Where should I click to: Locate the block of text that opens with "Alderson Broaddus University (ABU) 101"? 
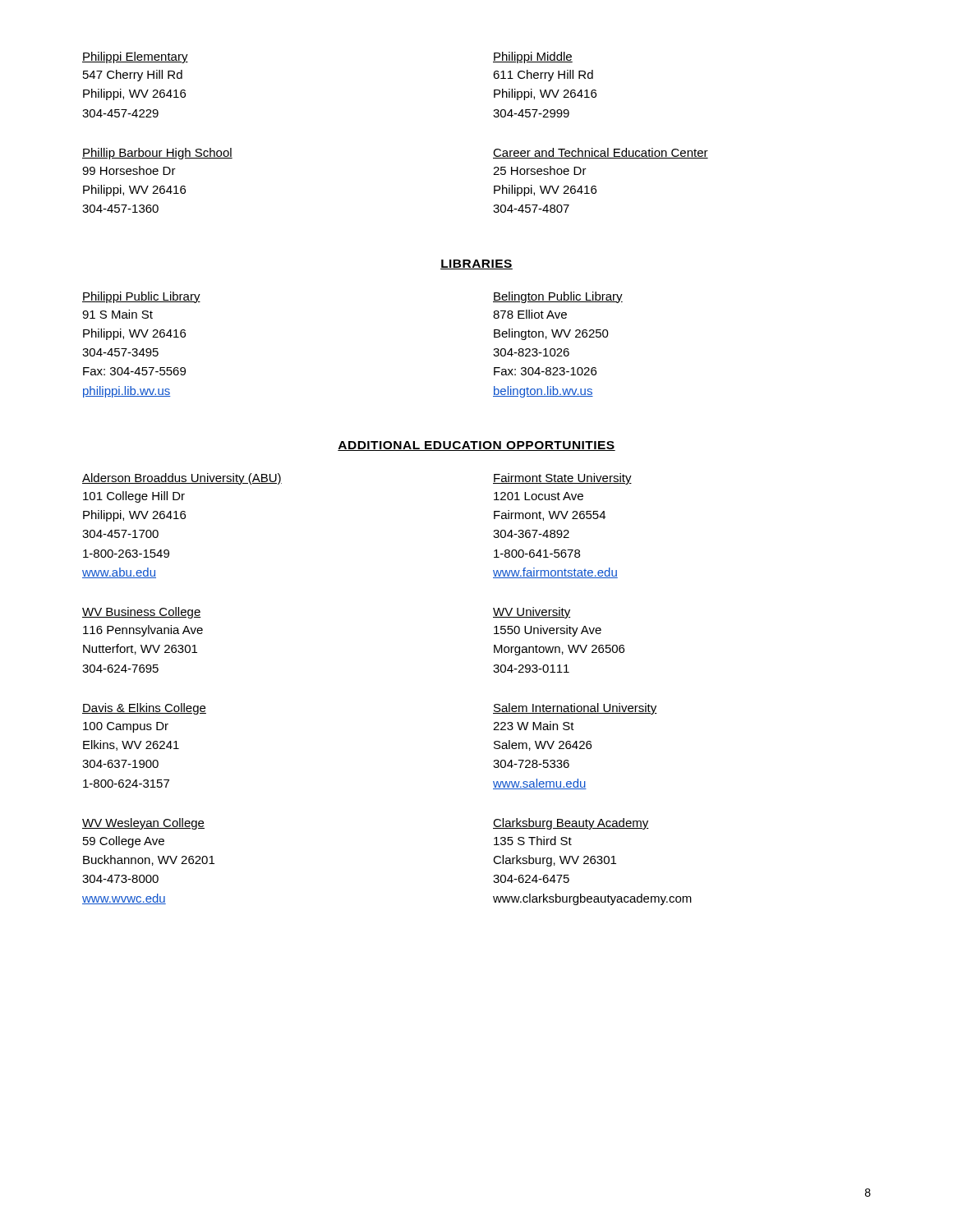182,479
